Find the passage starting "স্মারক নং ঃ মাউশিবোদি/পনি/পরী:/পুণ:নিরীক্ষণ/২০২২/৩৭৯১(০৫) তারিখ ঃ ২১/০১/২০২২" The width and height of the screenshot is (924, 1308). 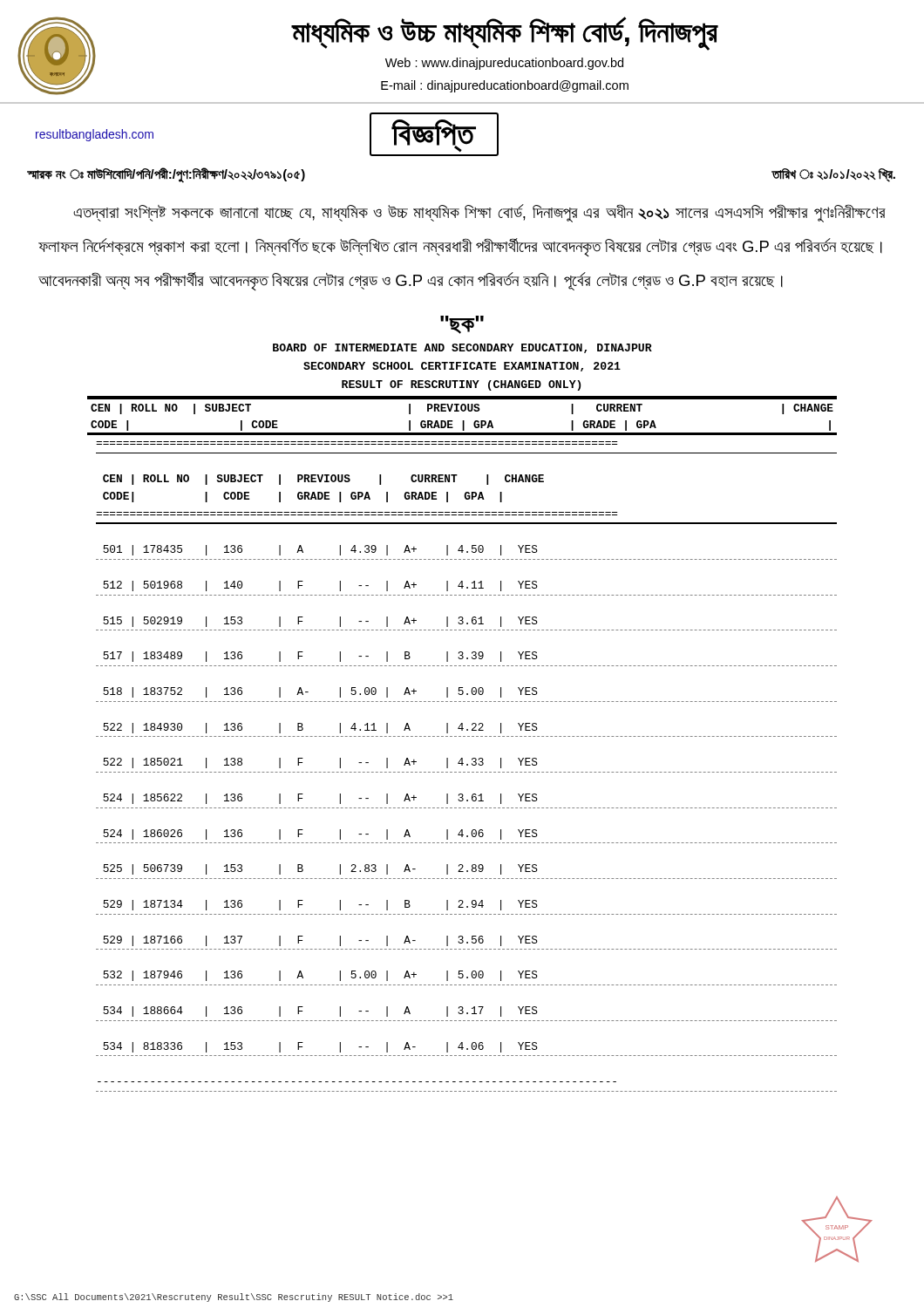coord(170,173)
